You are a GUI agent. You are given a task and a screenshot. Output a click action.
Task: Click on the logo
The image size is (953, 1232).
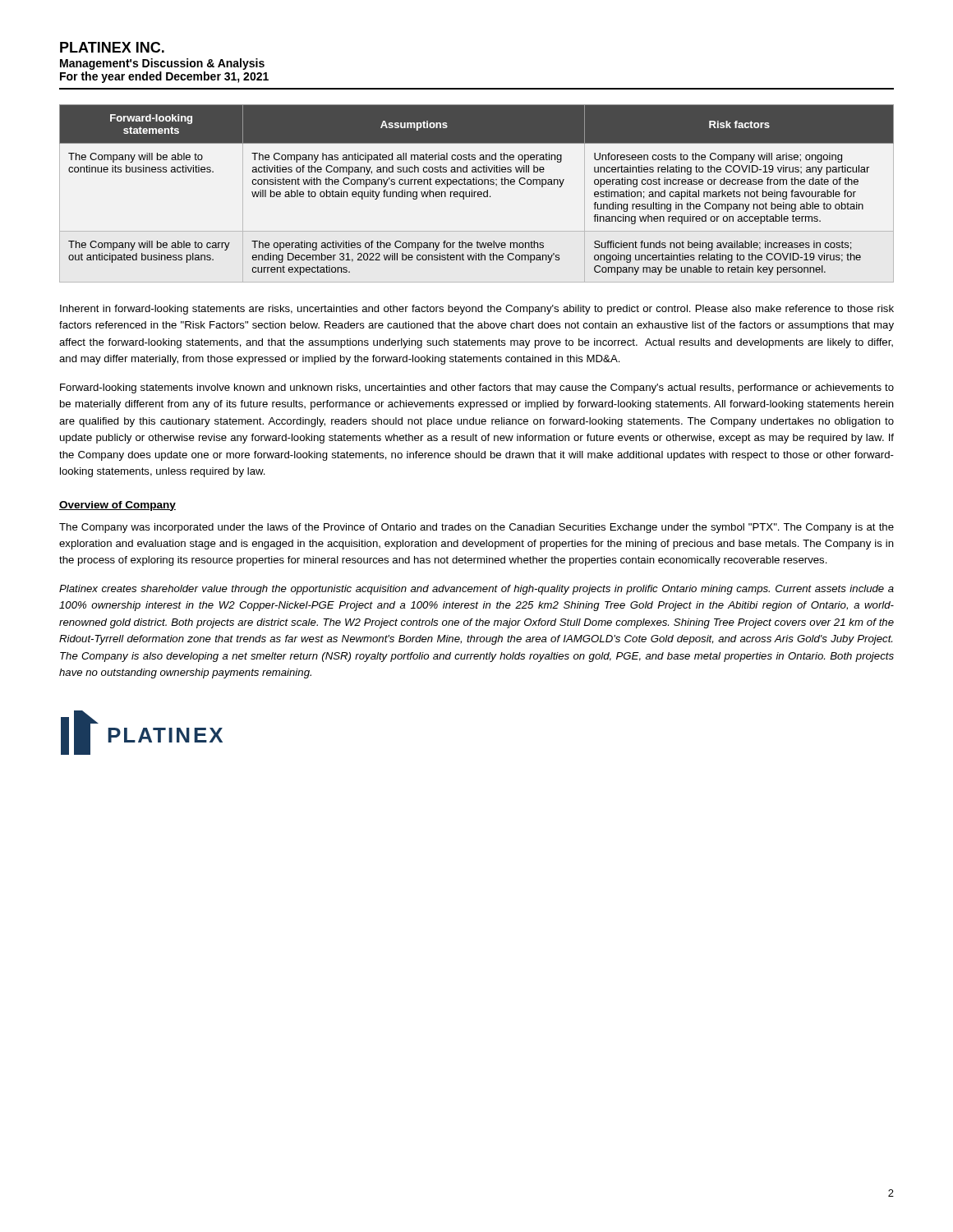click(x=476, y=733)
